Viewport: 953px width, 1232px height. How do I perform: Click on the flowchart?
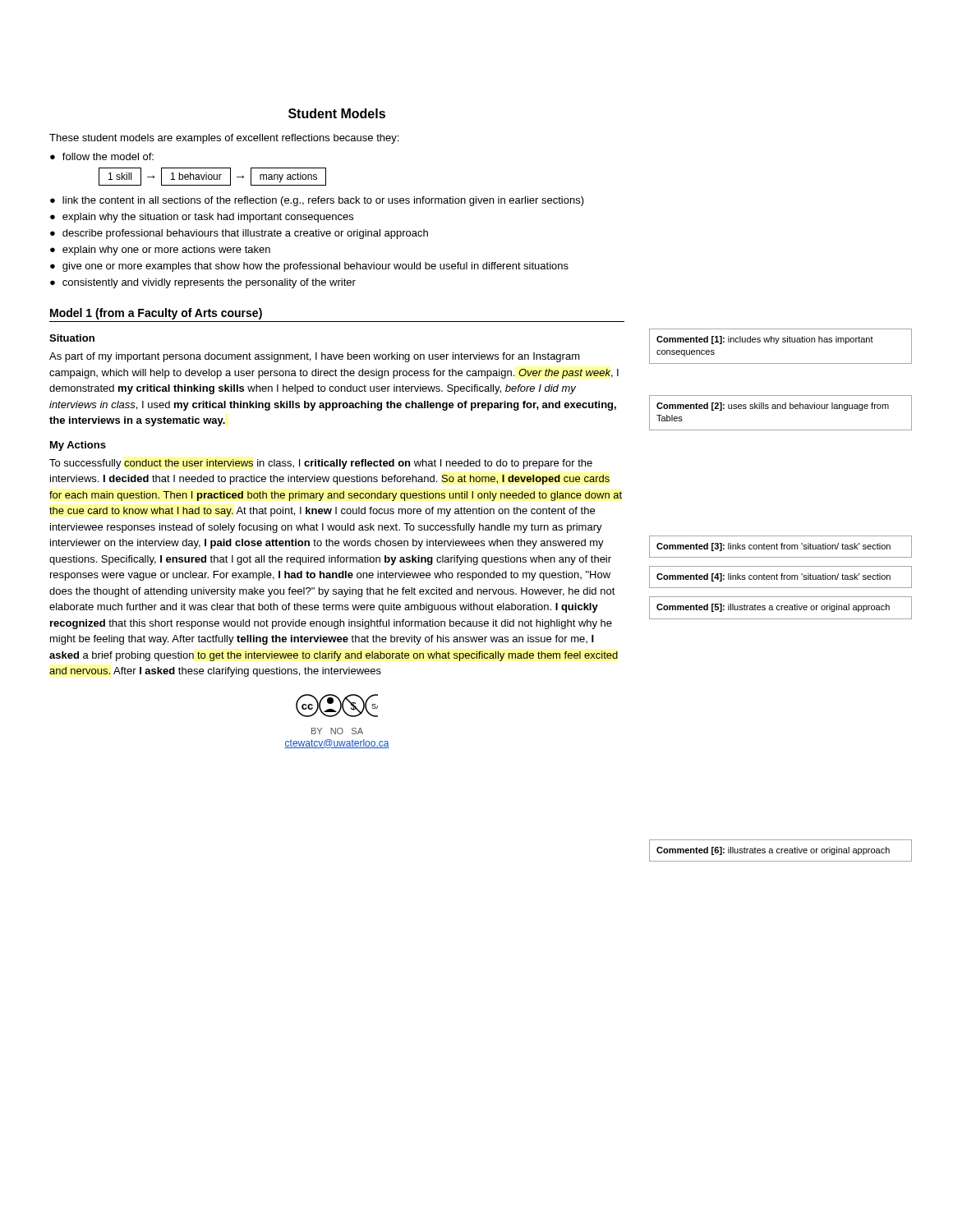coord(349,177)
